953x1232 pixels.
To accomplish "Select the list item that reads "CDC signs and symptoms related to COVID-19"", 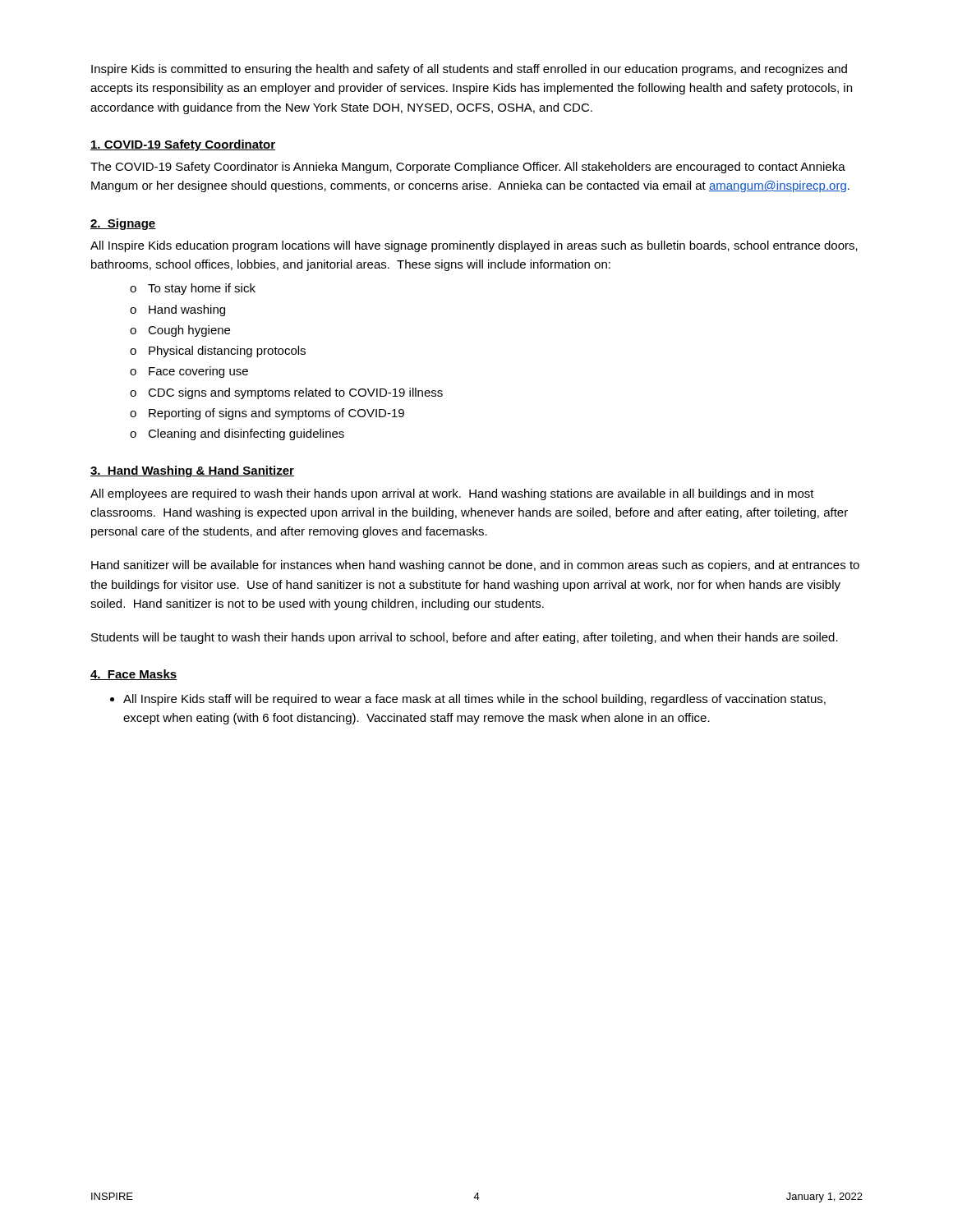I will point(295,392).
